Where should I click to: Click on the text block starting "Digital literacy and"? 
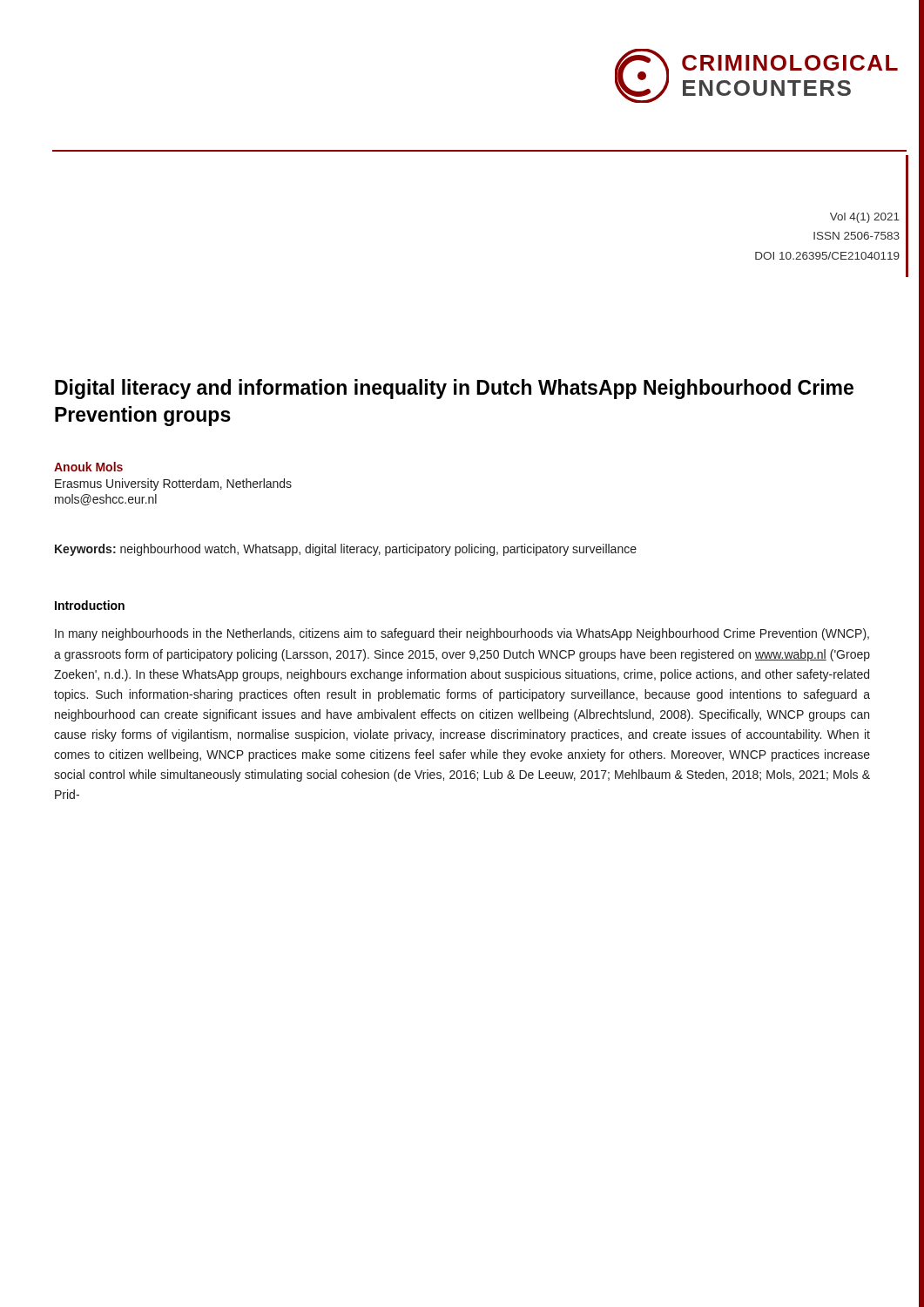point(454,401)
